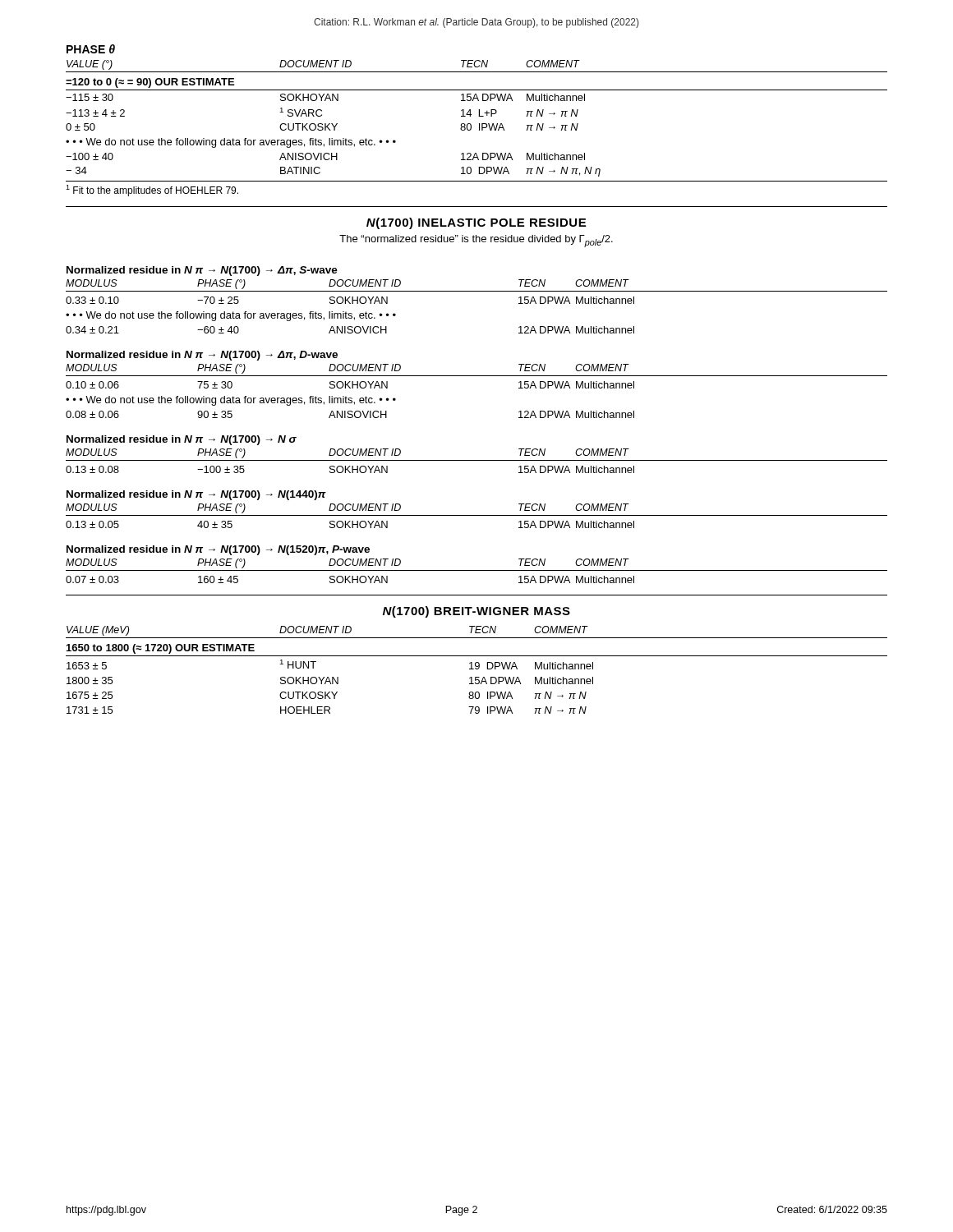Viewport: 953px width, 1232px height.
Task: Where is the passage that starts "The “normalized residue” is"?
Action: (x=476, y=240)
